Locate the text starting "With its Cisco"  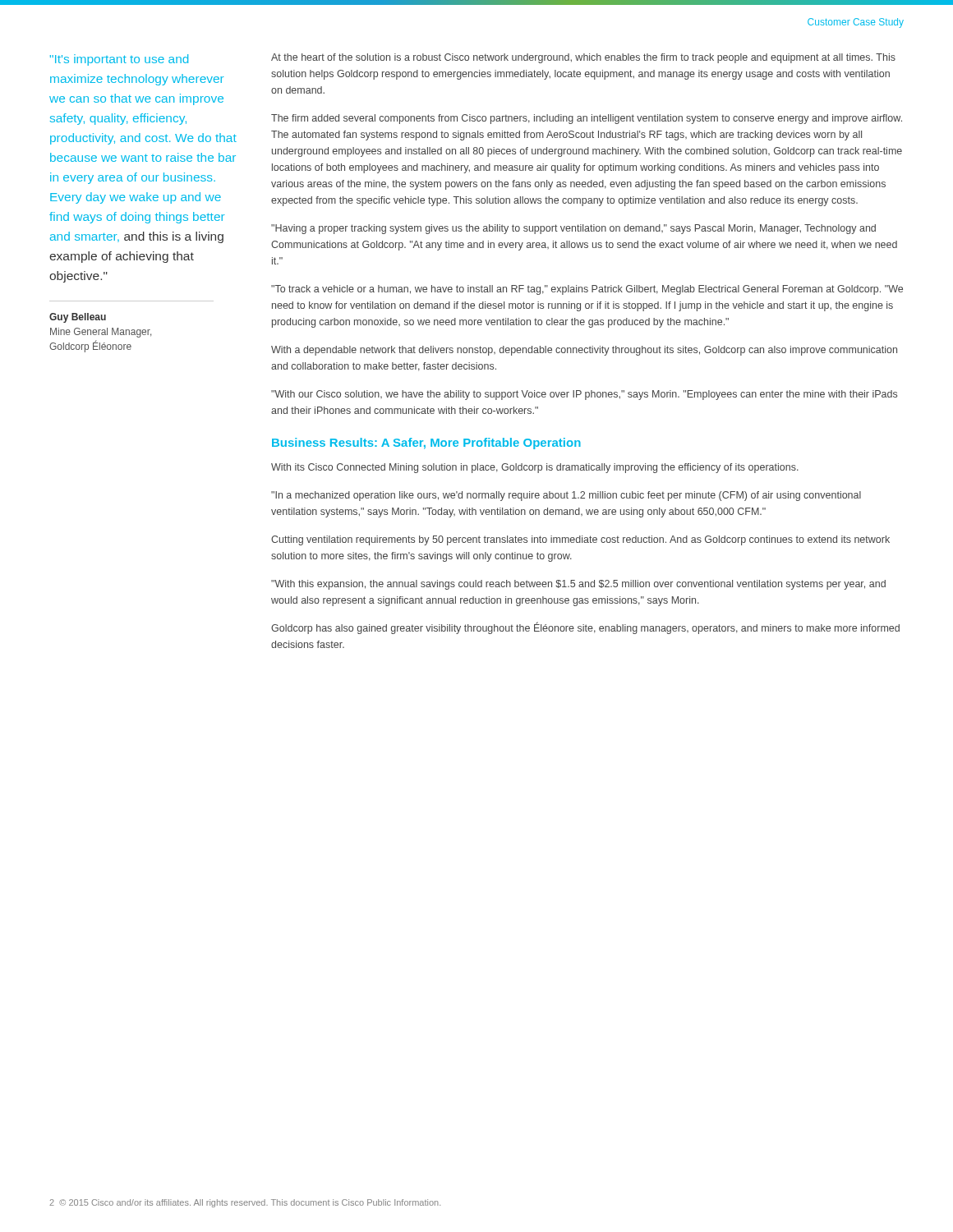587,467
